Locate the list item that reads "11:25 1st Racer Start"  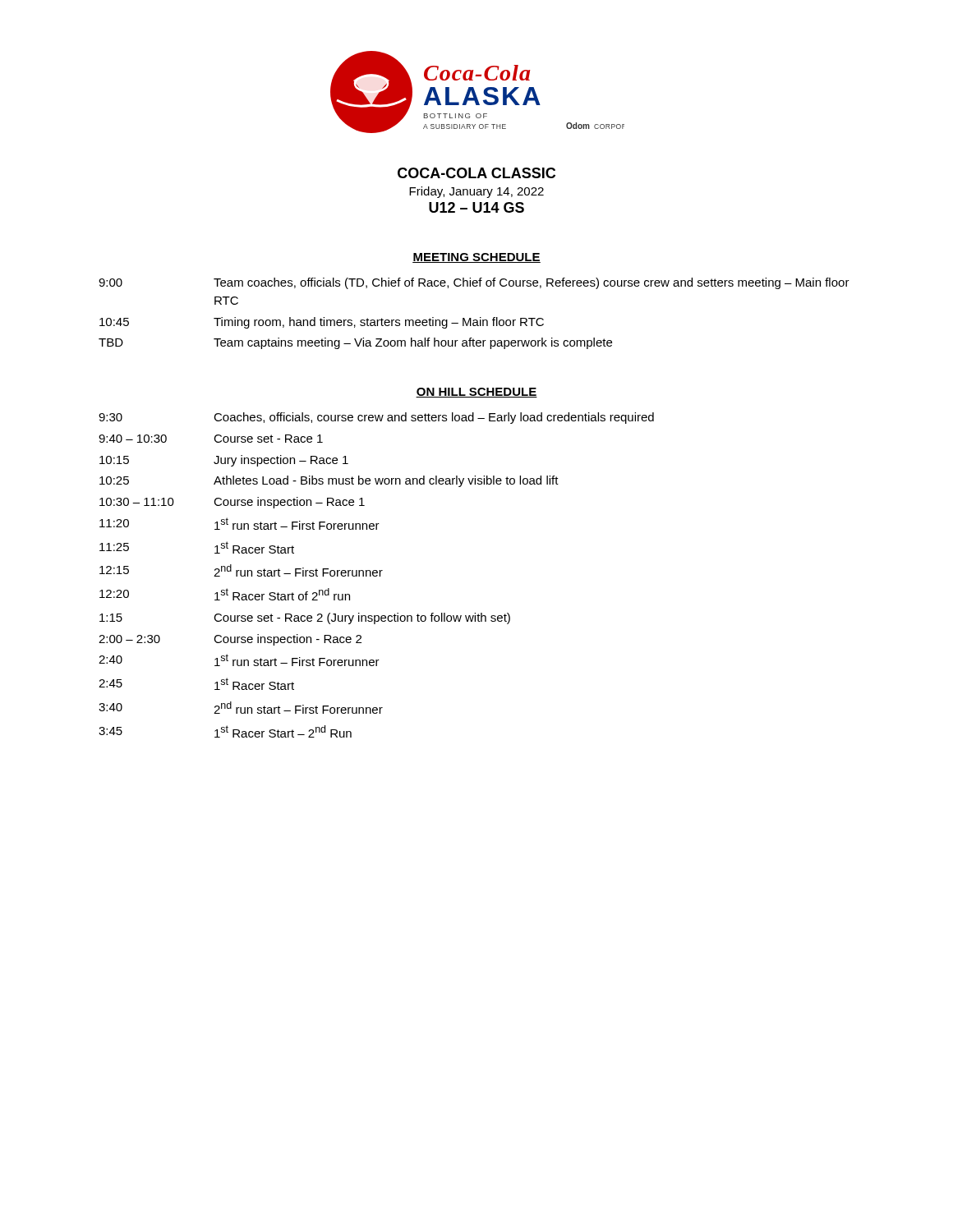click(114, 546)
